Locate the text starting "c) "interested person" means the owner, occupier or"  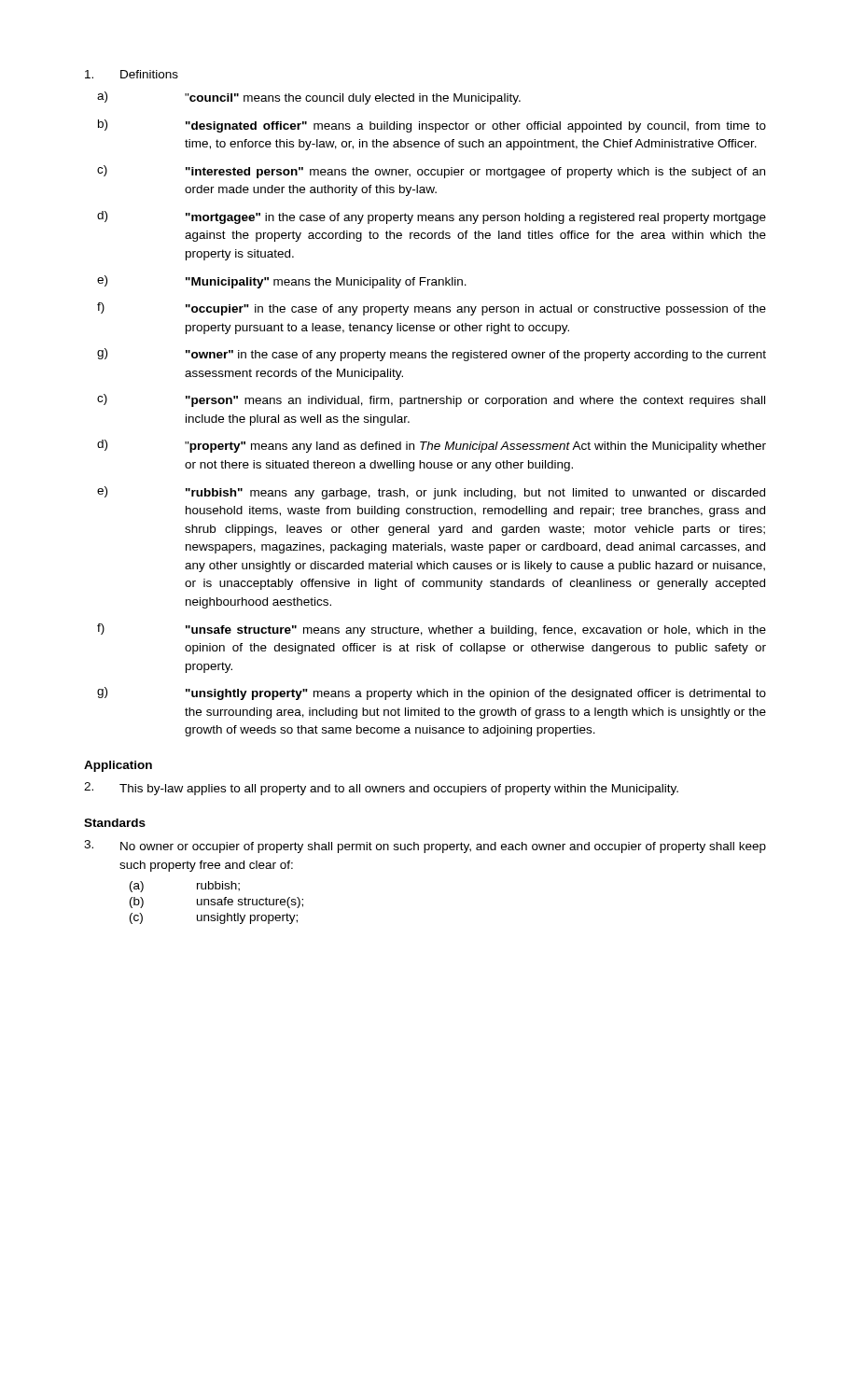point(425,180)
